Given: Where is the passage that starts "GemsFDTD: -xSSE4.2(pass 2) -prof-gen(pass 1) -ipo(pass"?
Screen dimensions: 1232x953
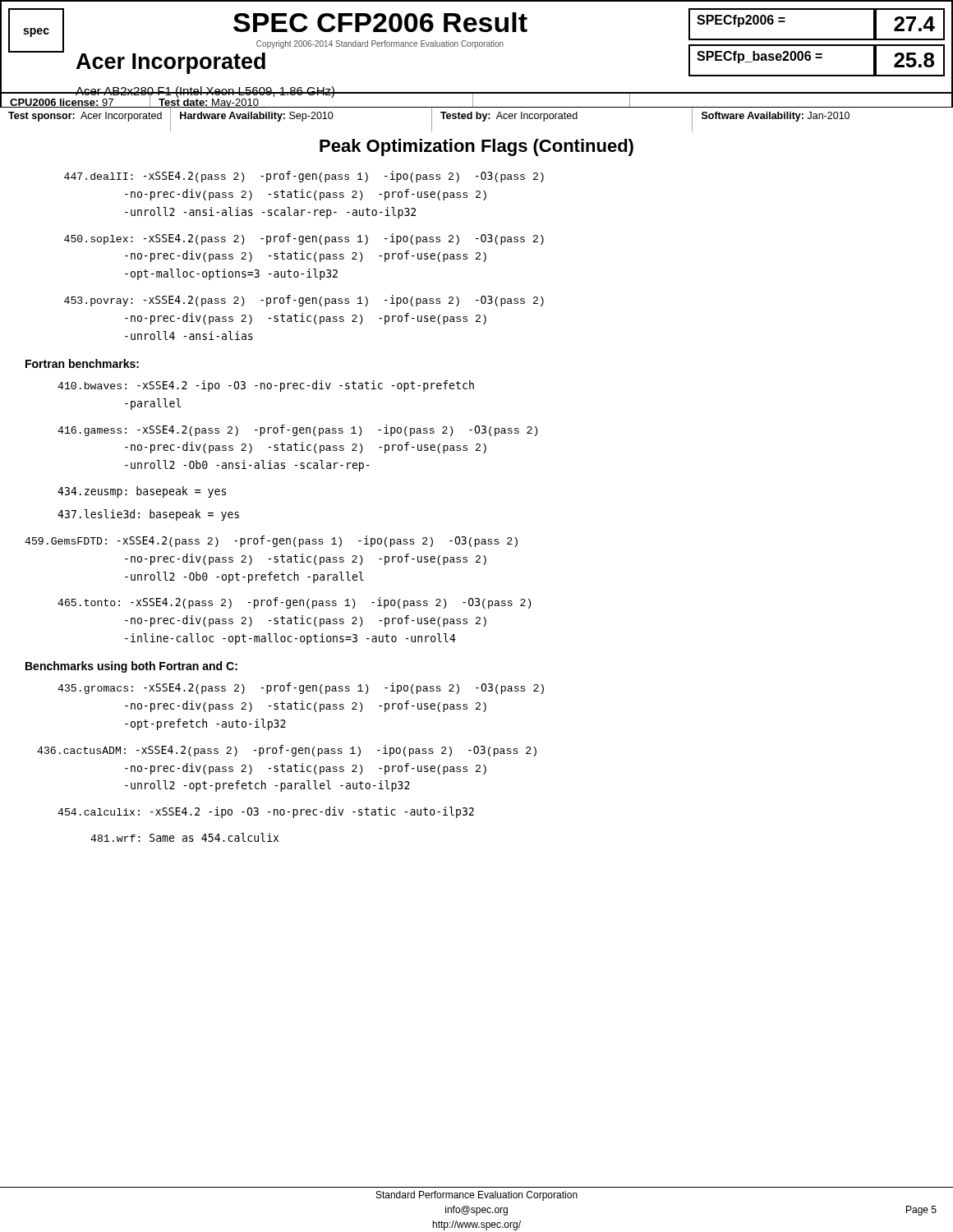Looking at the screenshot, I should click(x=476, y=560).
